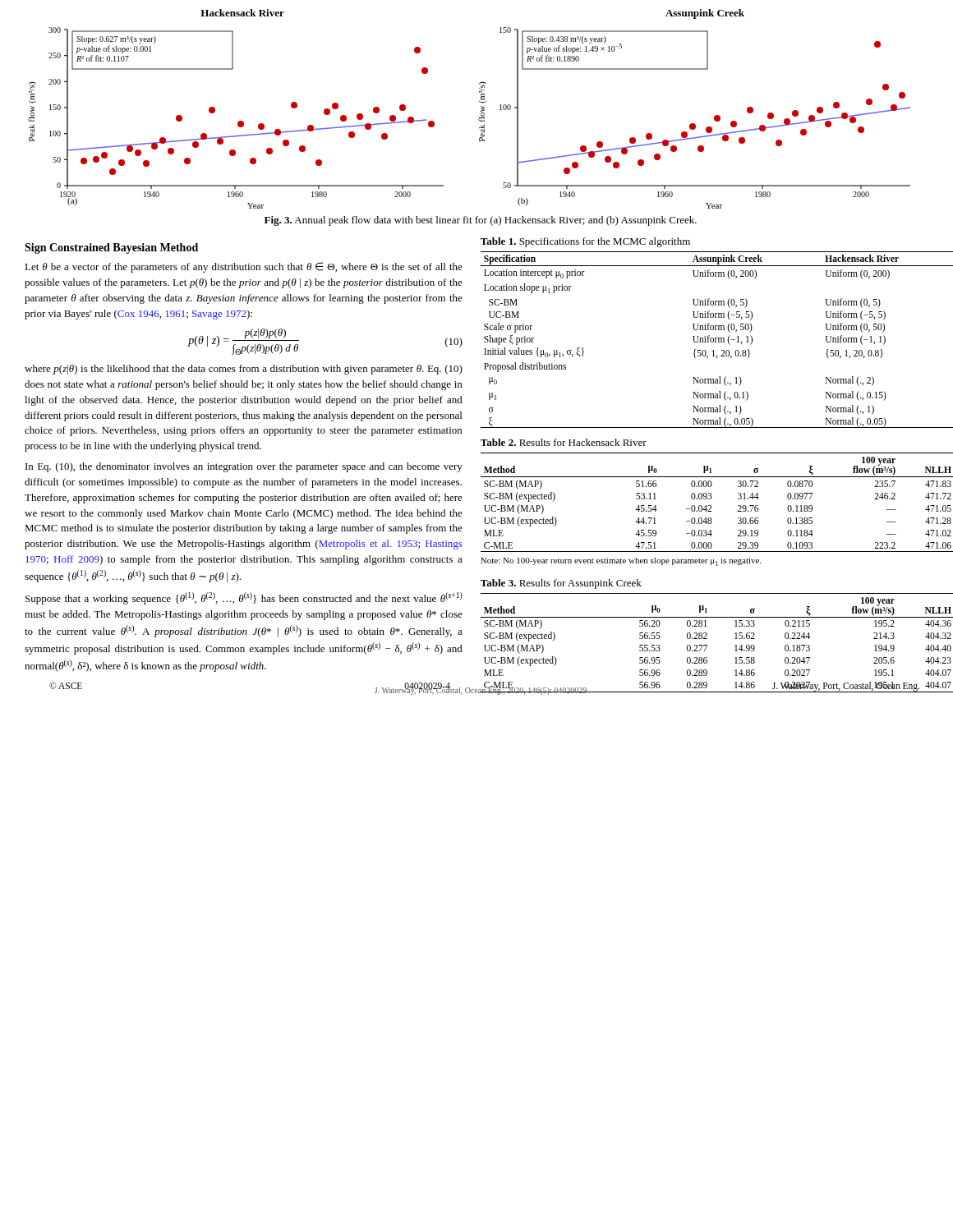Find the caption on this page that starts "Fig. 3. Annual peak flow data with best"
The height and width of the screenshot is (1232, 953).
click(x=481, y=220)
